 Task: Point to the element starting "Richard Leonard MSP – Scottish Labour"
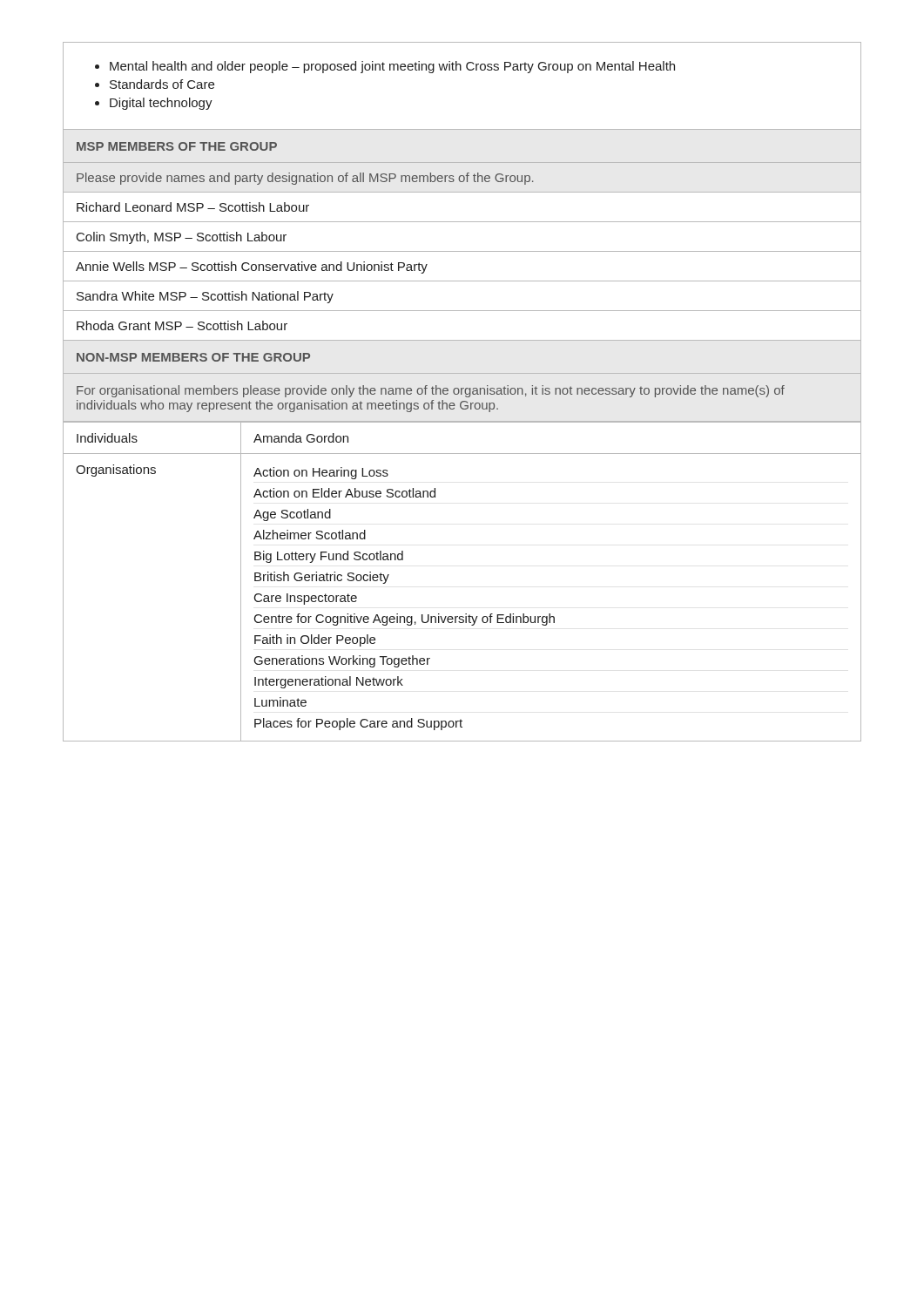coord(193,207)
